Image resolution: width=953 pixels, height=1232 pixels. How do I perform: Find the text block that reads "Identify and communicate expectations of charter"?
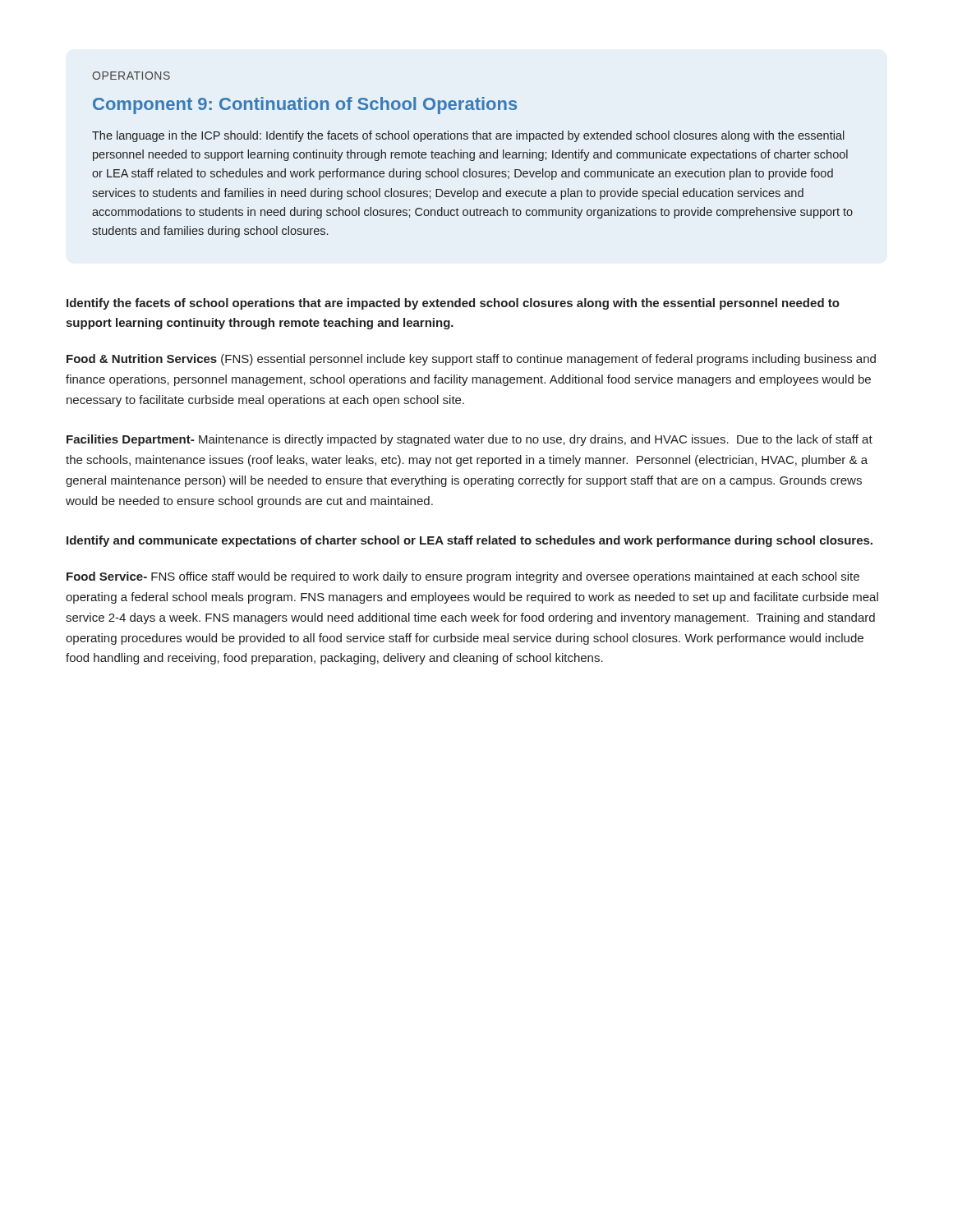click(470, 540)
